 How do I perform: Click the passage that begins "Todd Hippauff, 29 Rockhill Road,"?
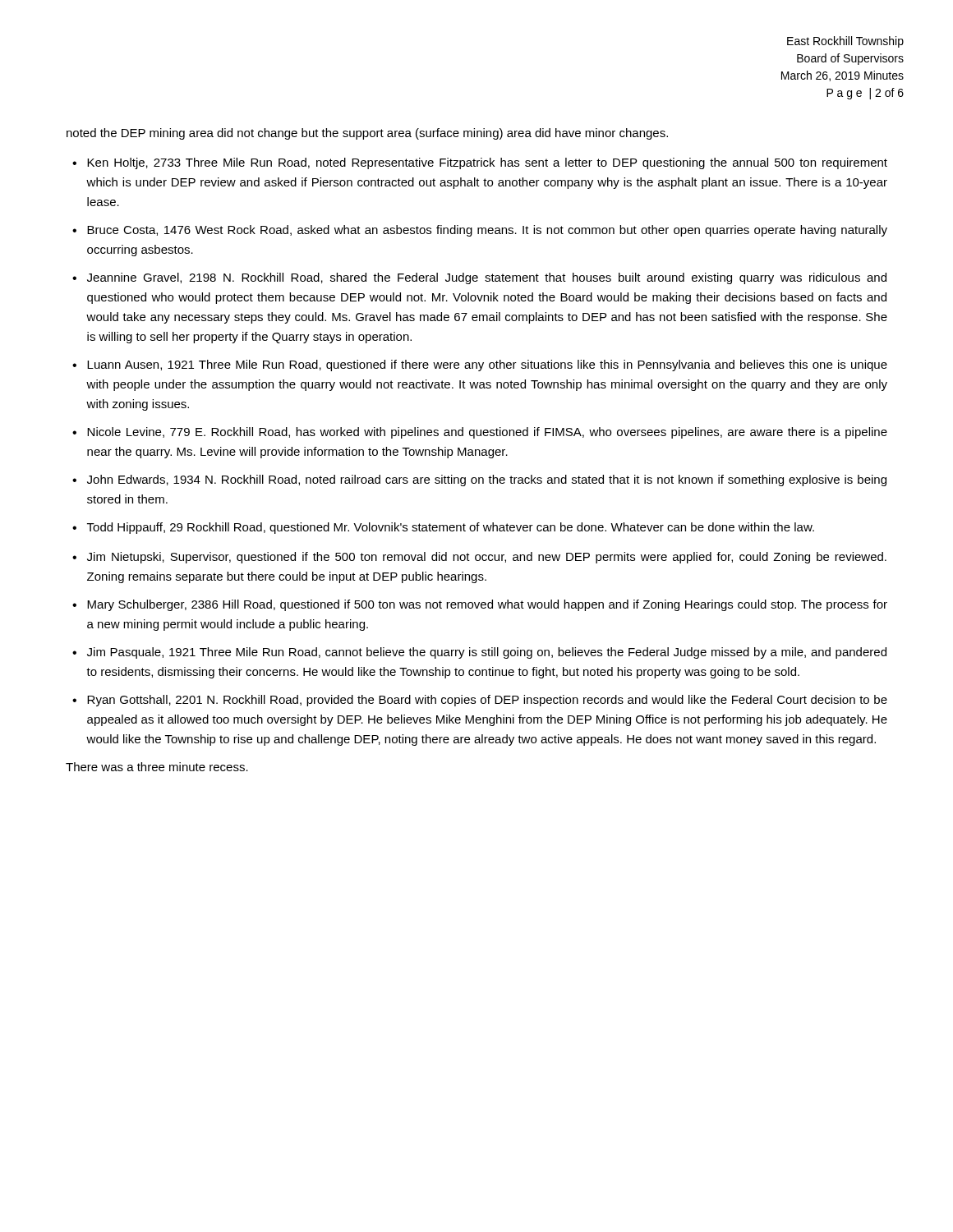pos(487,527)
